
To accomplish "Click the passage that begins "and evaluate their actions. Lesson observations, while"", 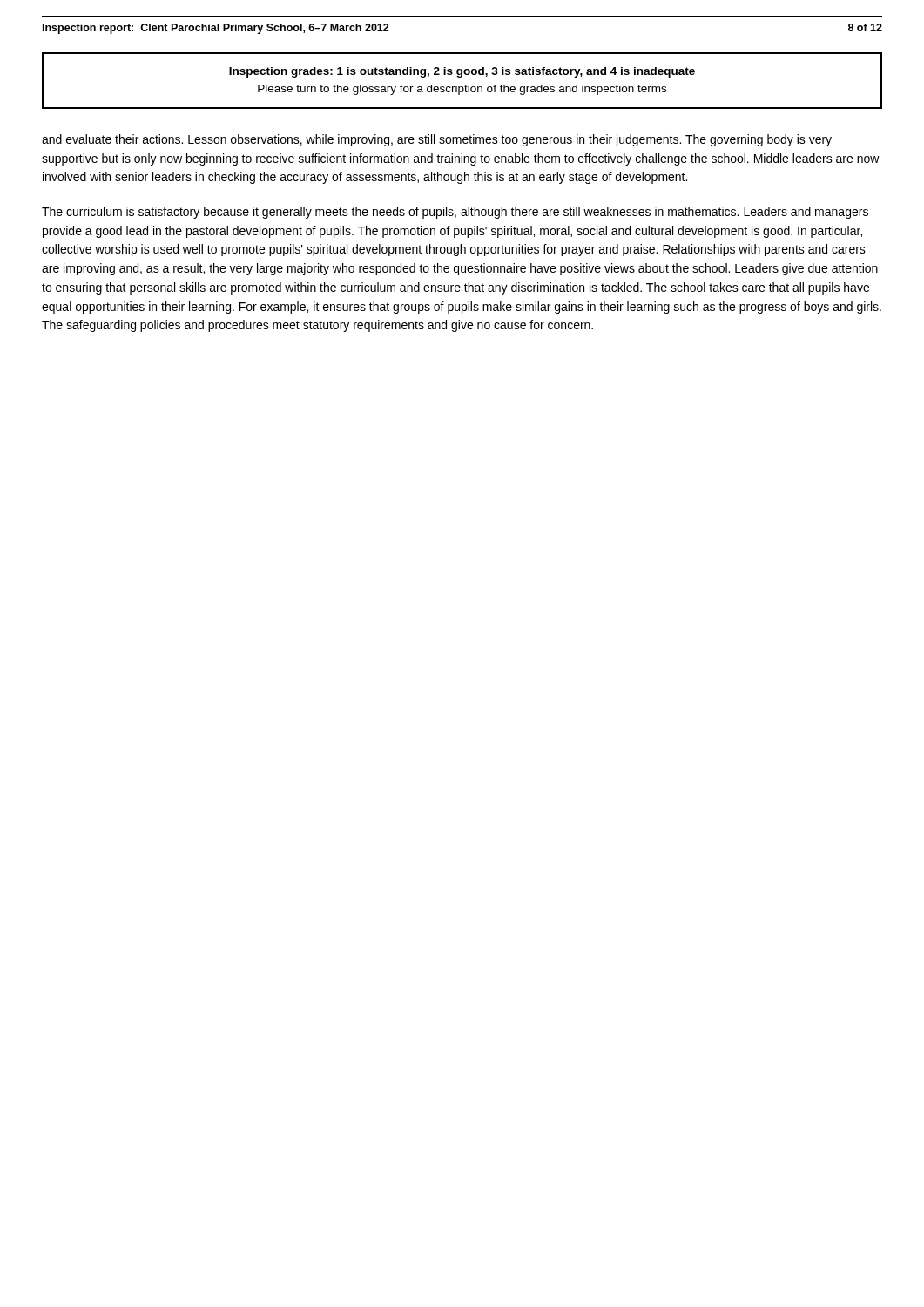I will pyautogui.click(x=462, y=233).
